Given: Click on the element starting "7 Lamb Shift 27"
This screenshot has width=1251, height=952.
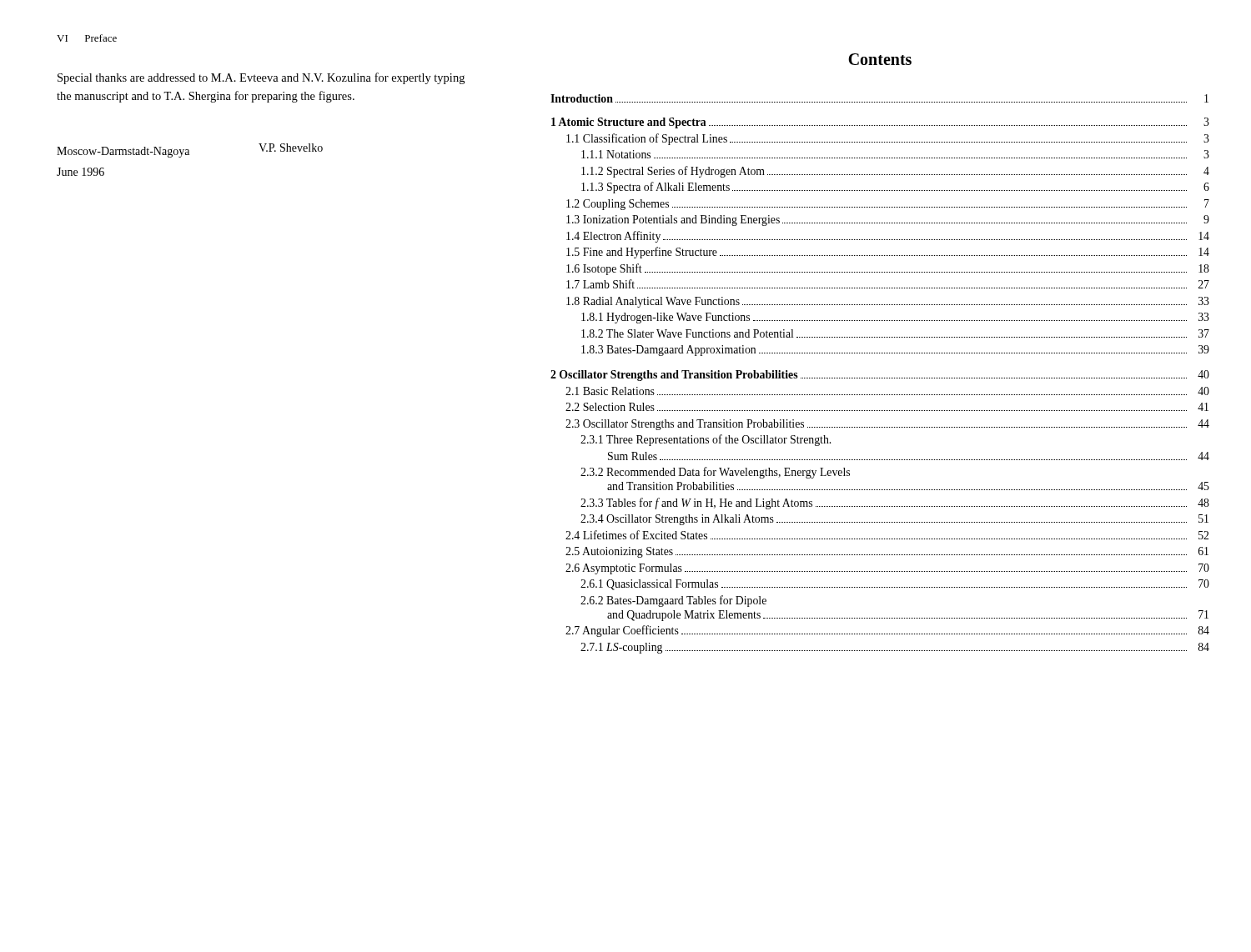Looking at the screenshot, I should [880, 285].
